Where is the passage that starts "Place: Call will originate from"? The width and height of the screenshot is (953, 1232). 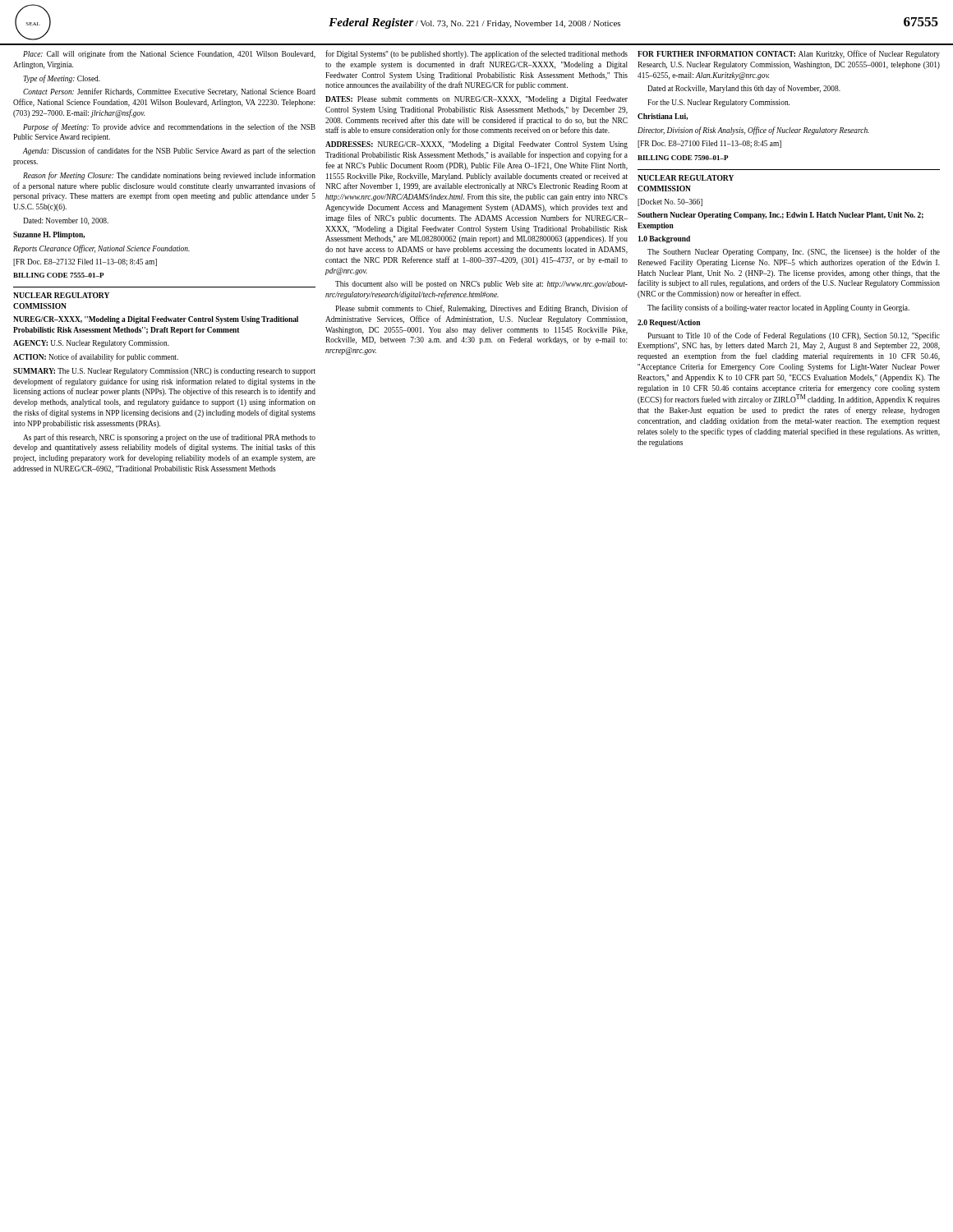click(164, 138)
